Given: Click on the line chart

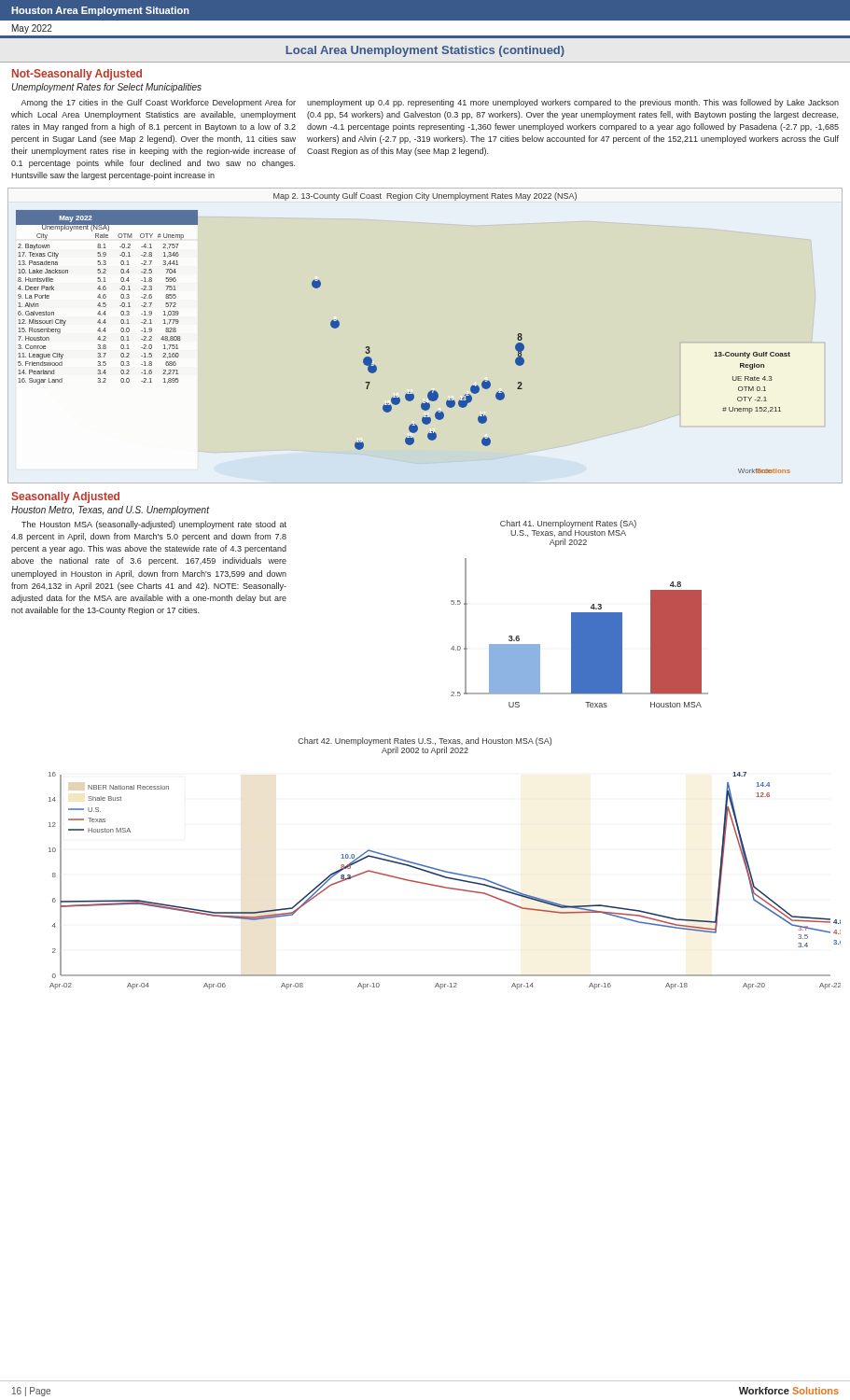Looking at the screenshot, I should pyautogui.click(x=425, y=889).
